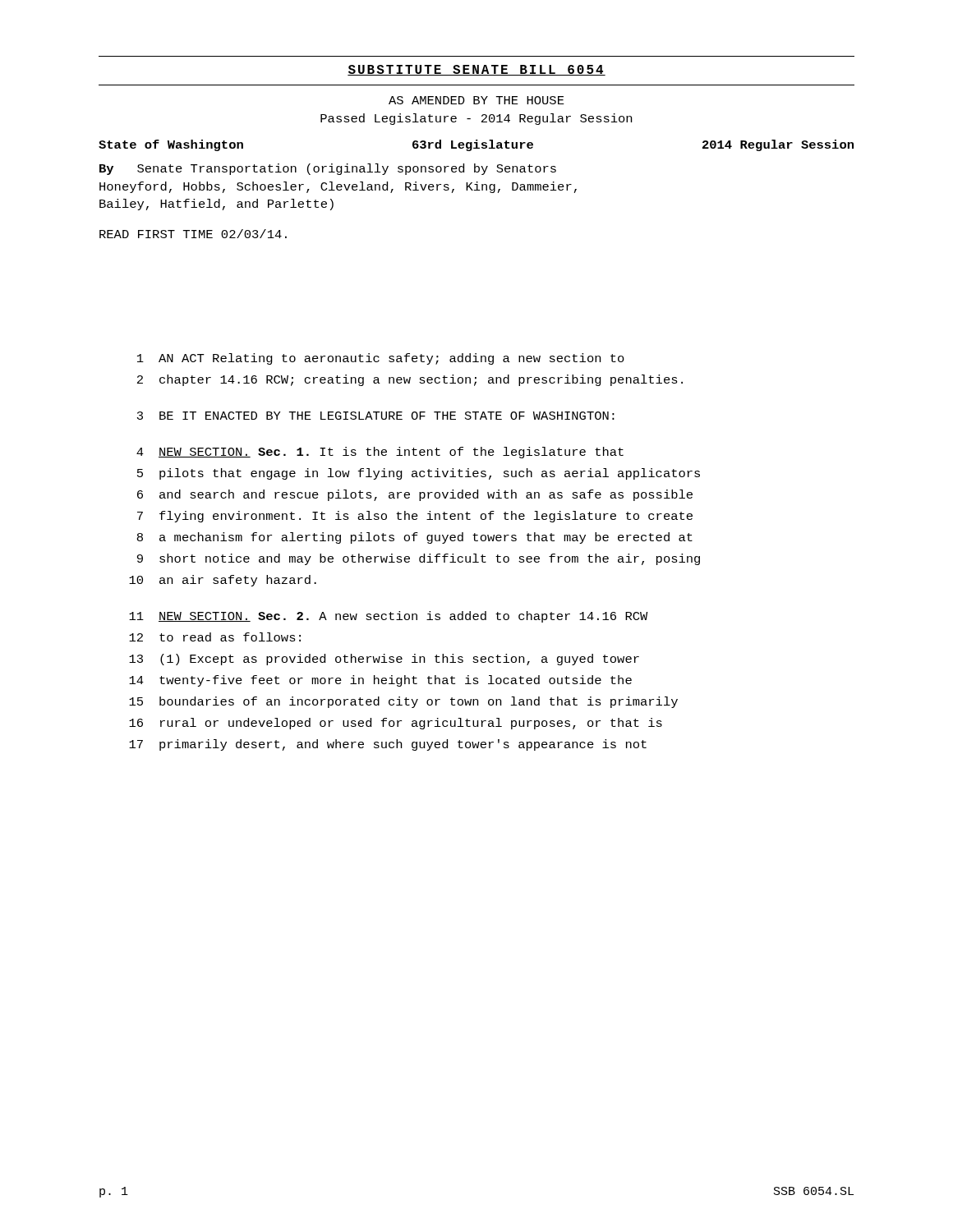The width and height of the screenshot is (953, 1232).
Task: Click on the block starting "11 NEW SECTION. Sec."
Action: tap(476, 617)
